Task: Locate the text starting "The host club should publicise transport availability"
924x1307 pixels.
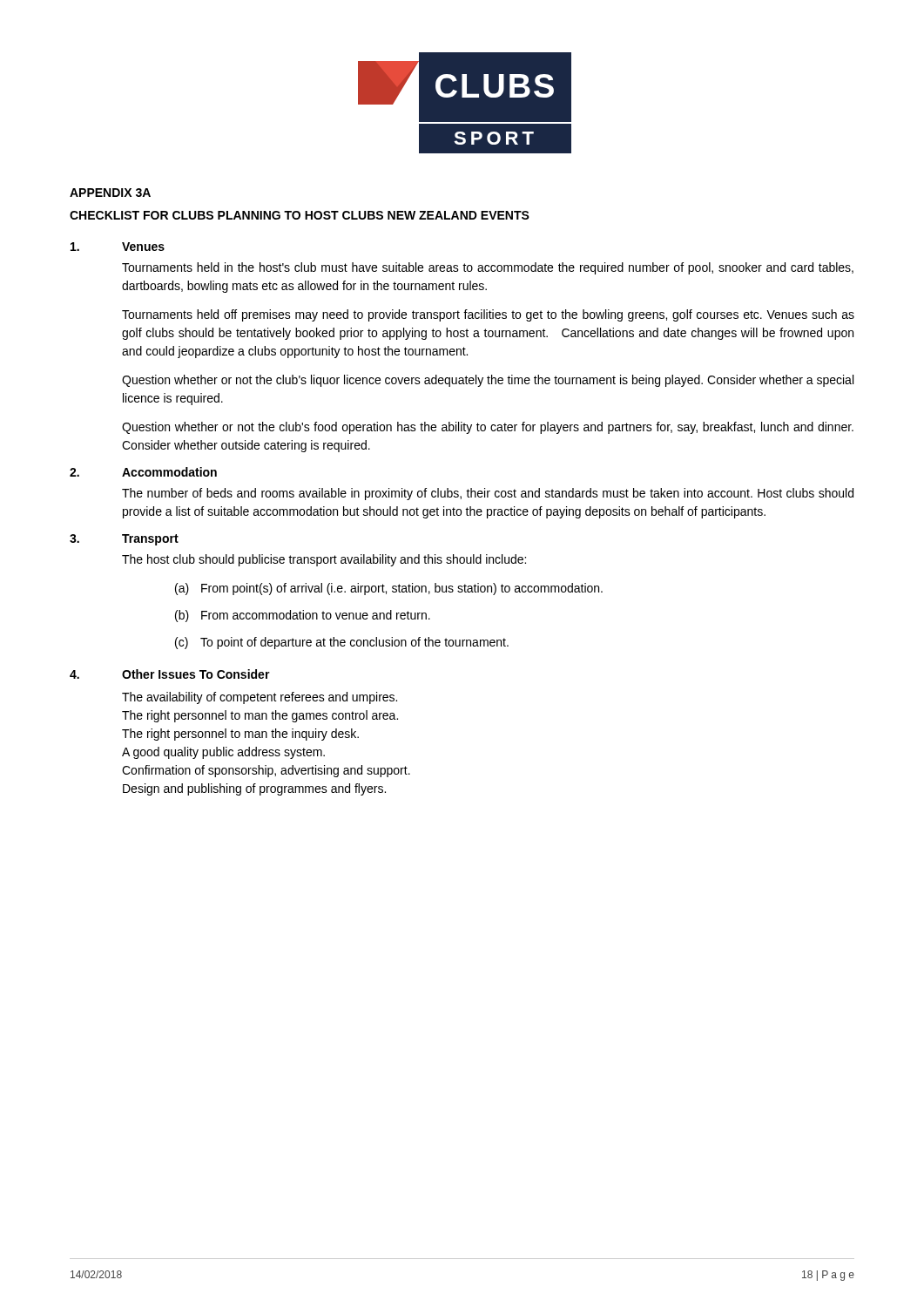Action: [x=325, y=559]
